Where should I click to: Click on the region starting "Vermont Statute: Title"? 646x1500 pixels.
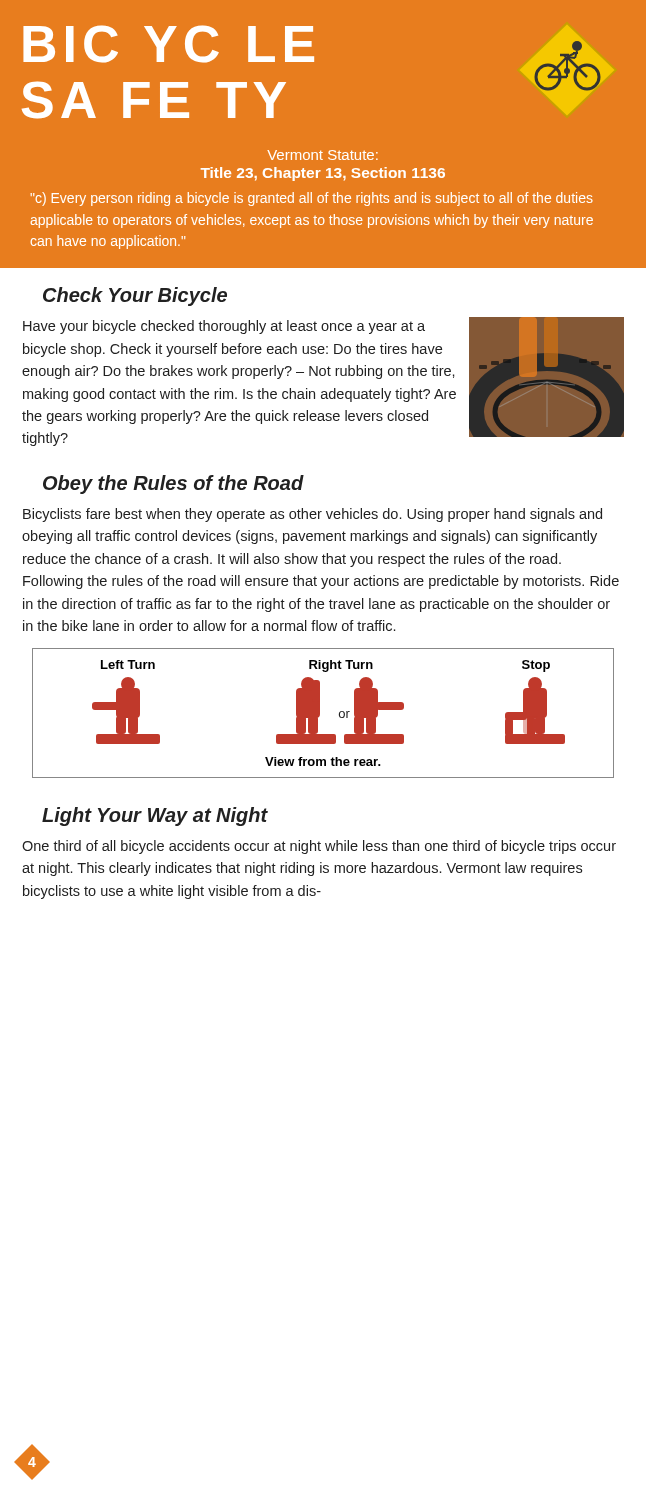(323, 199)
